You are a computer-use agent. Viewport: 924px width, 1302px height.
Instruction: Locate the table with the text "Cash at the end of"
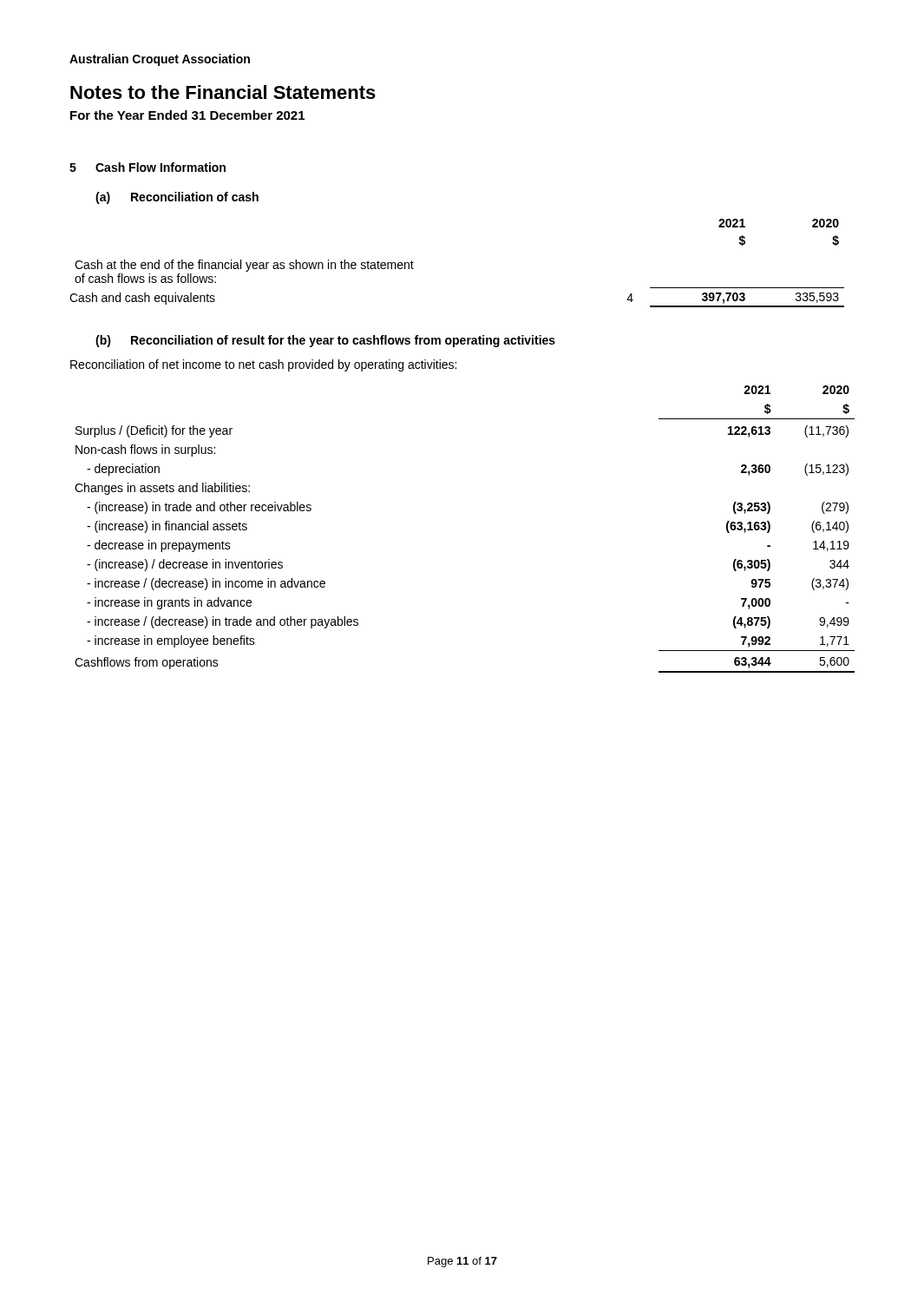tap(462, 261)
